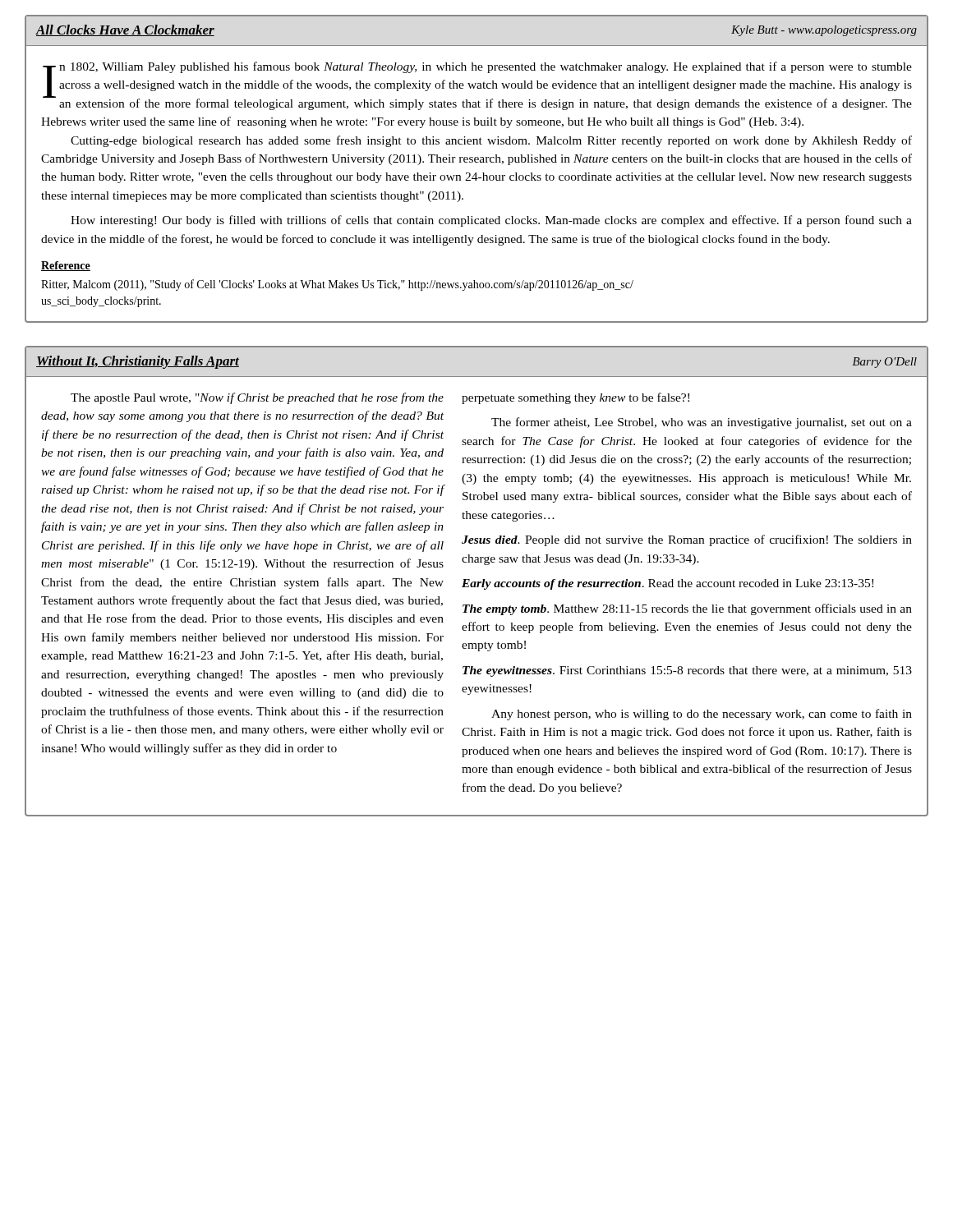Click on the text block containing "Any honest person, who is willing to do"
Screen dimensions: 1232x953
pyautogui.click(x=687, y=750)
